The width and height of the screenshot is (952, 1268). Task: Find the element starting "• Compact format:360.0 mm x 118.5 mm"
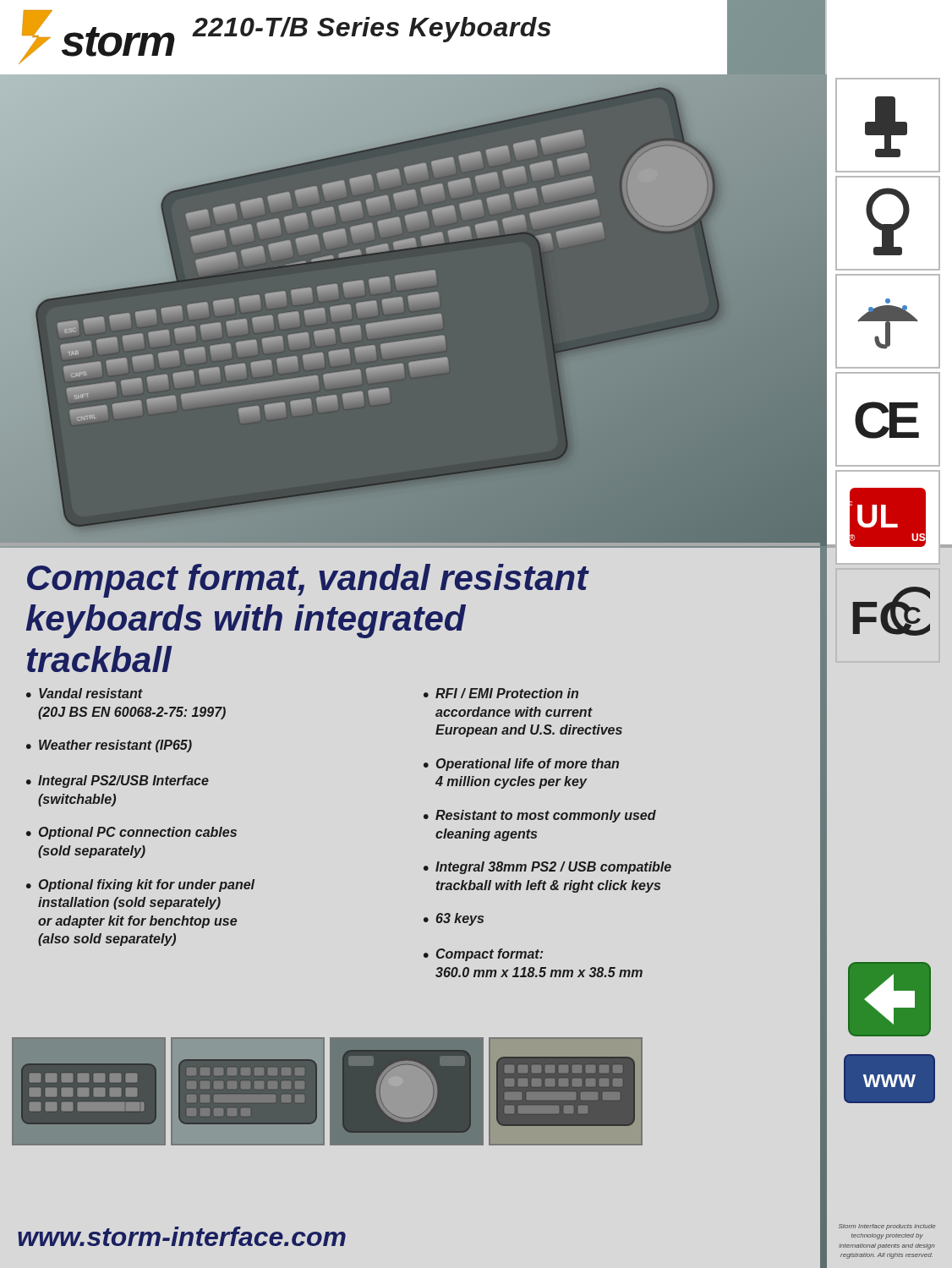point(533,964)
